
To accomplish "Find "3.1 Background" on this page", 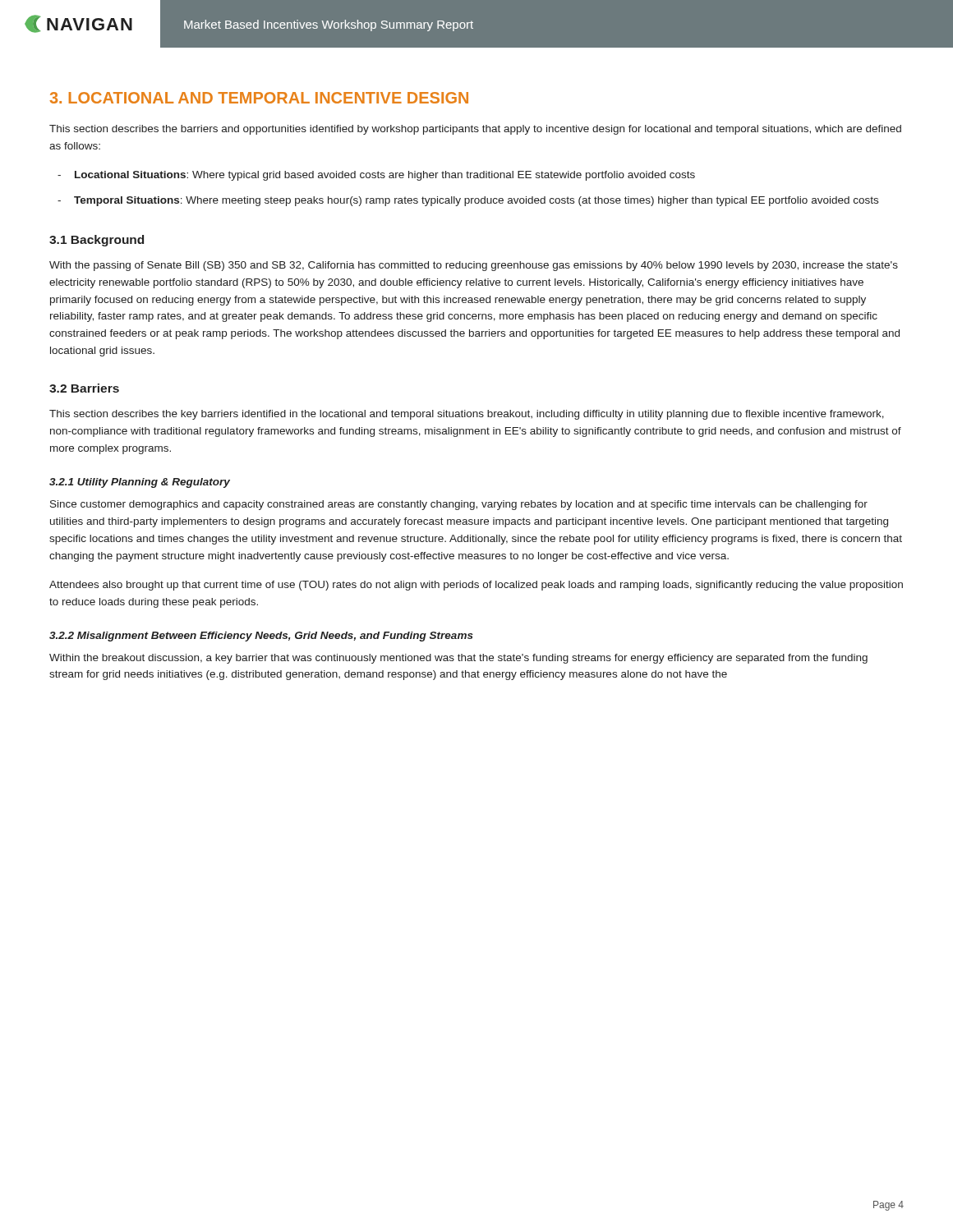I will (97, 239).
